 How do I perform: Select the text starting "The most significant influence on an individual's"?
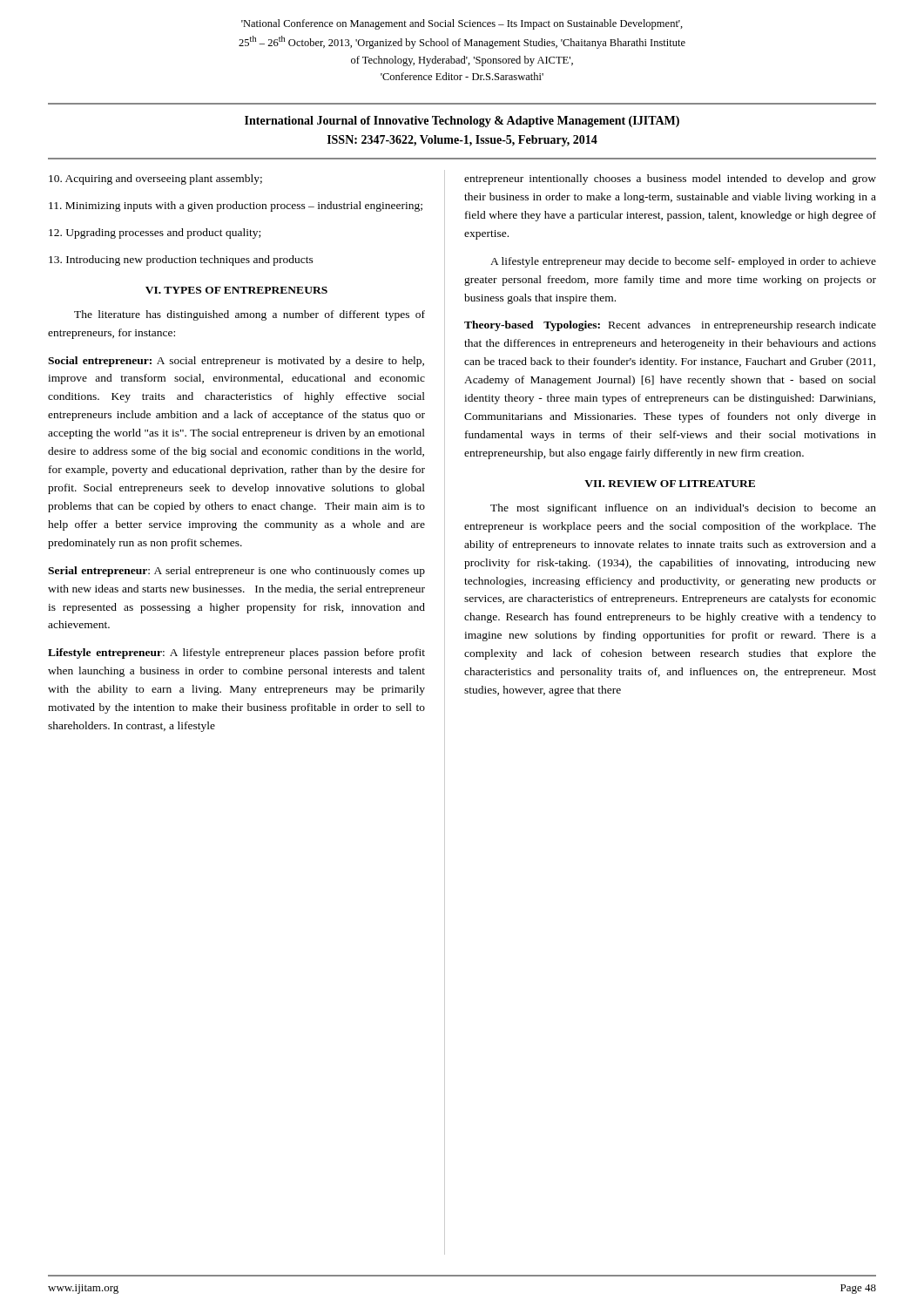(x=670, y=599)
